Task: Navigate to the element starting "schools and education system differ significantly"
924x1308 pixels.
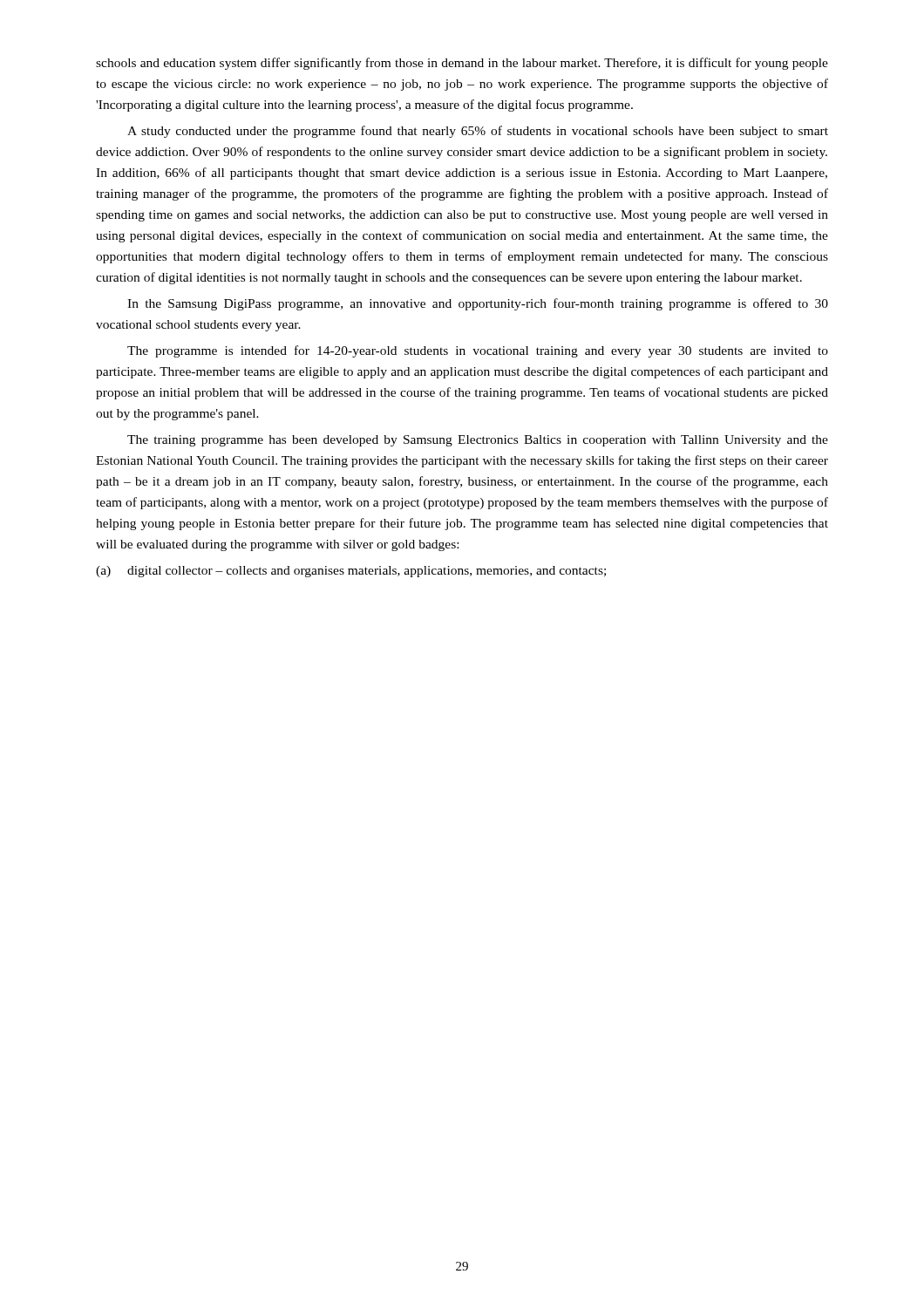Action: point(462,84)
